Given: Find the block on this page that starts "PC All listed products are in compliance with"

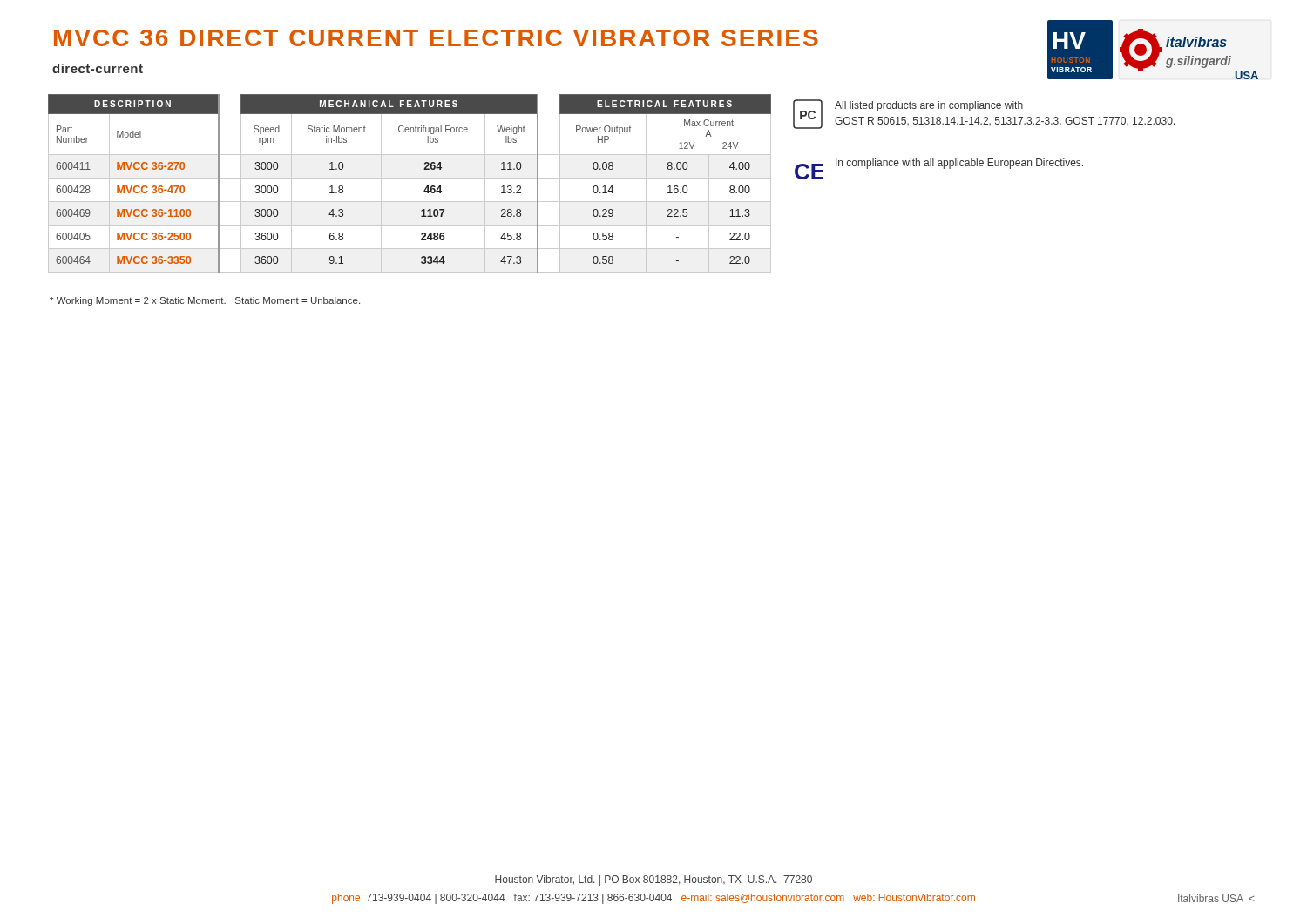Looking at the screenshot, I should [x=1019, y=115].
